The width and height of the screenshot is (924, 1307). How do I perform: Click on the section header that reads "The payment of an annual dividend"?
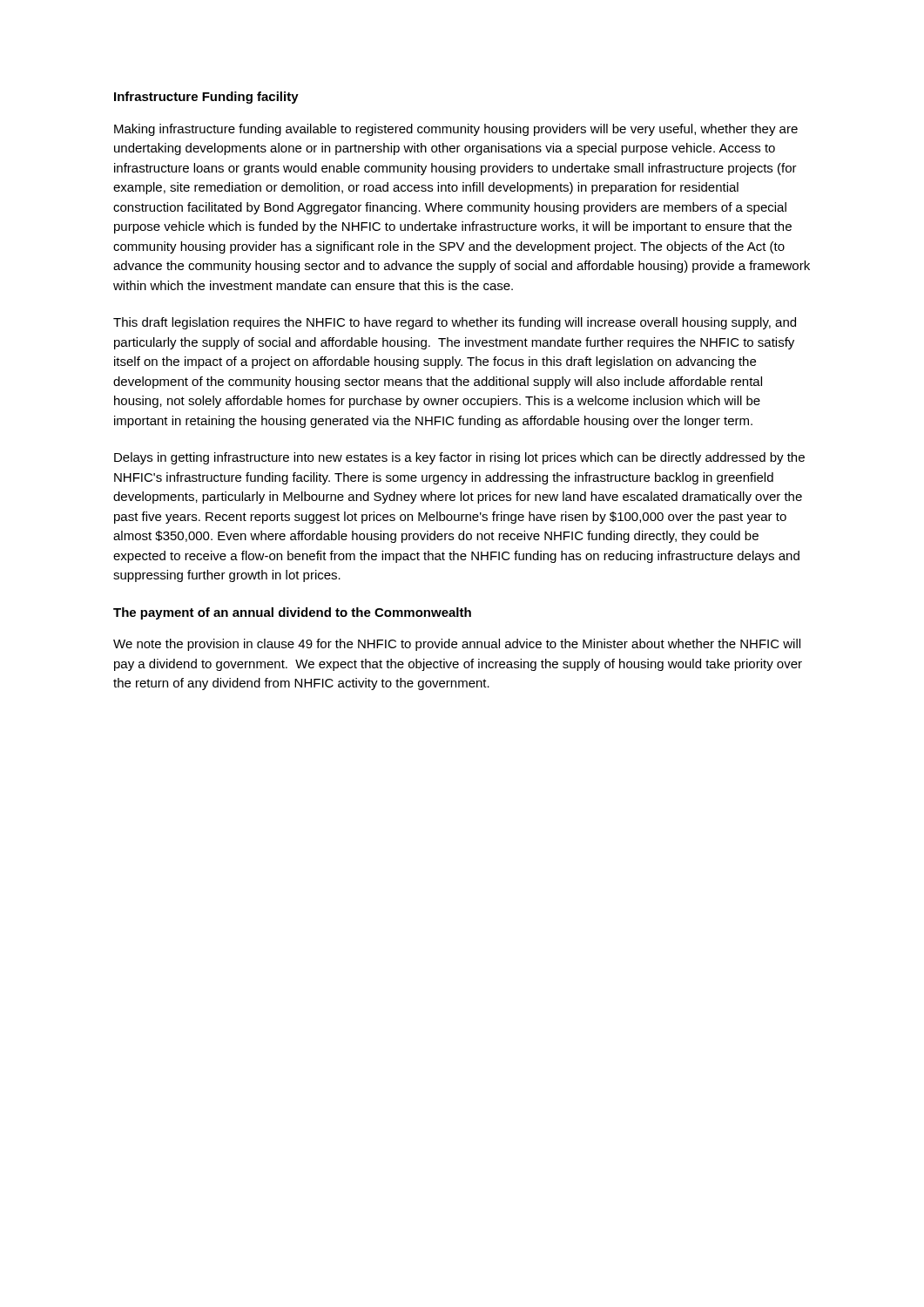click(292, 612)
